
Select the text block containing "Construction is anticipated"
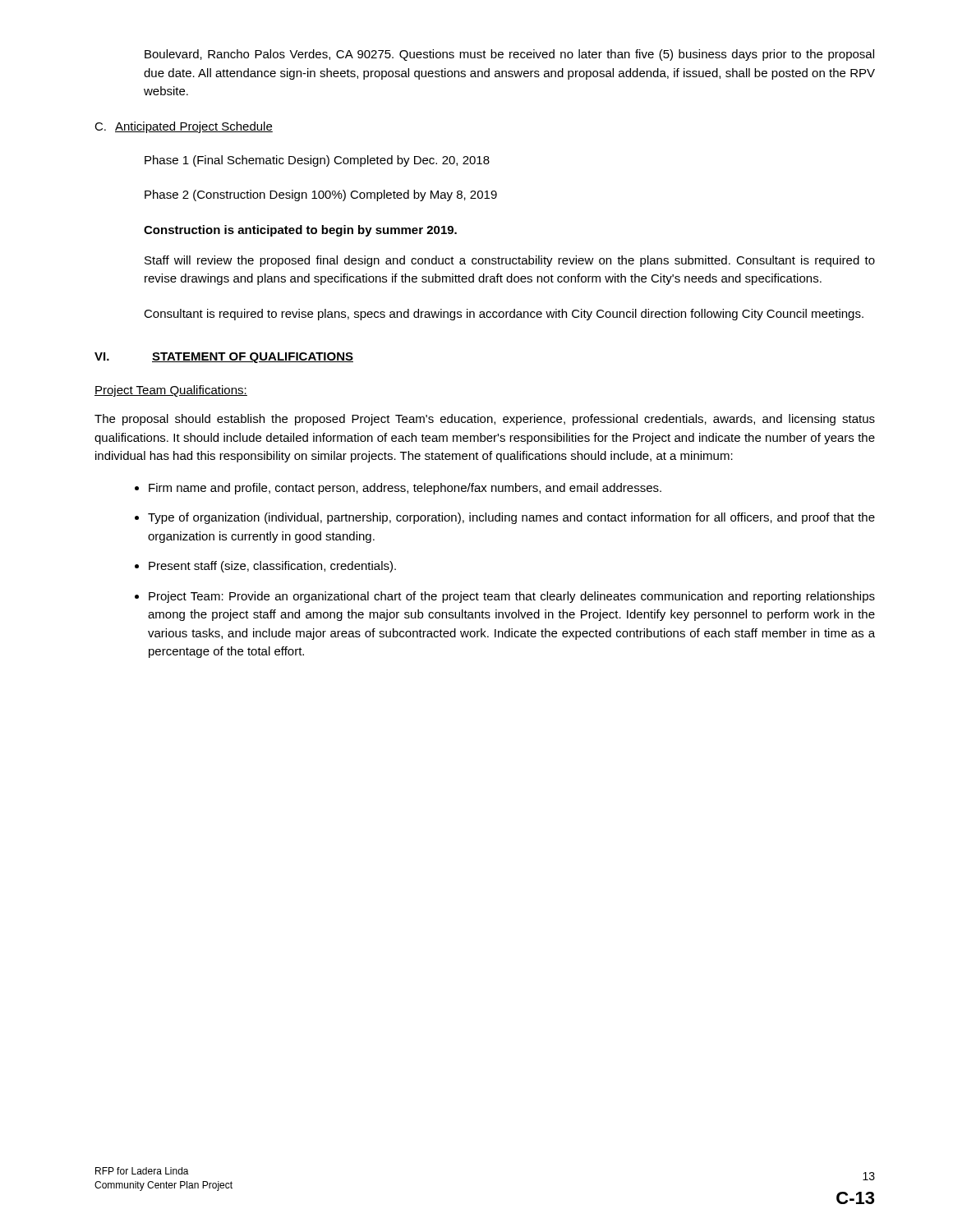tap(301, 229)
